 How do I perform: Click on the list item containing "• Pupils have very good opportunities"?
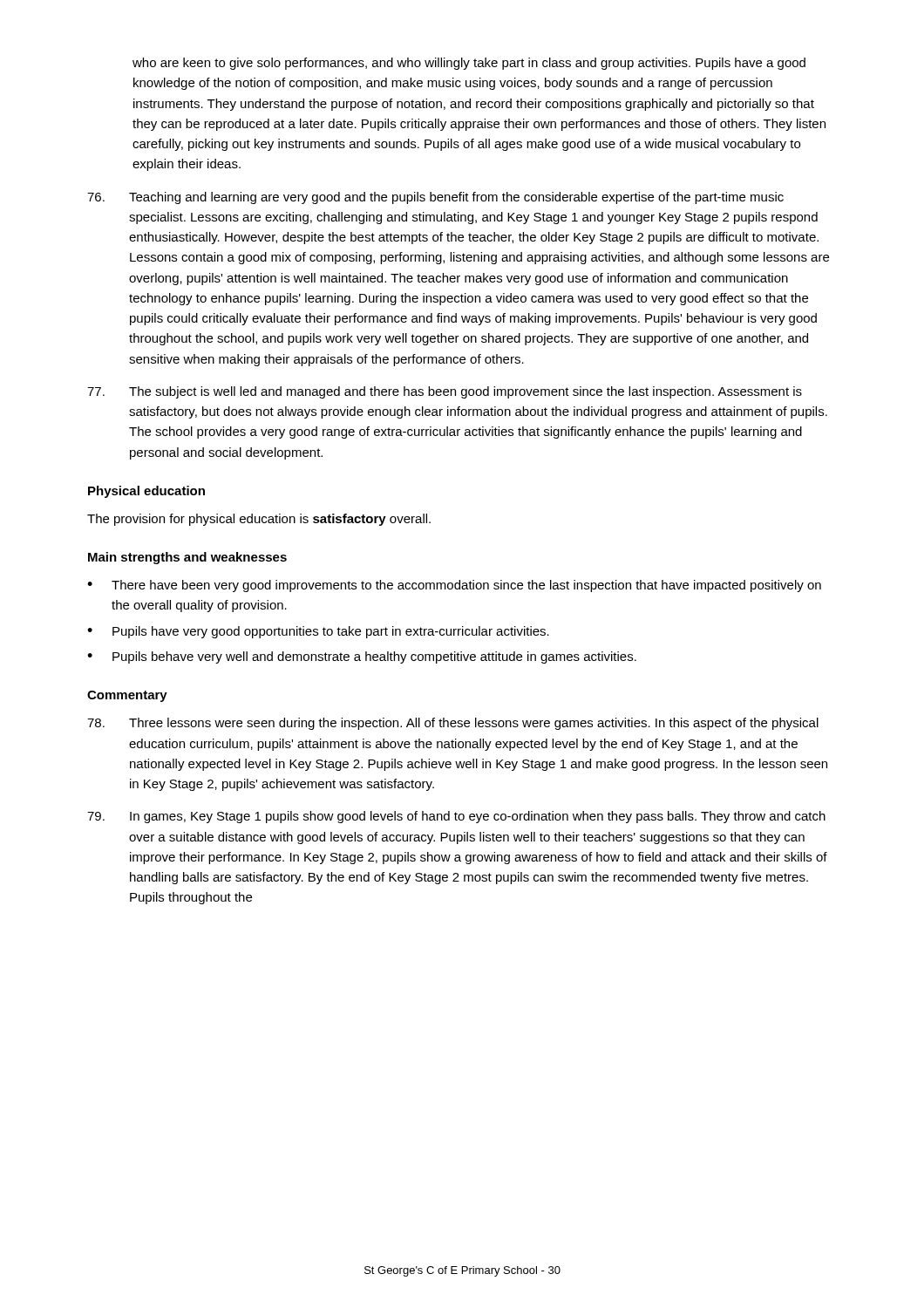462,631
